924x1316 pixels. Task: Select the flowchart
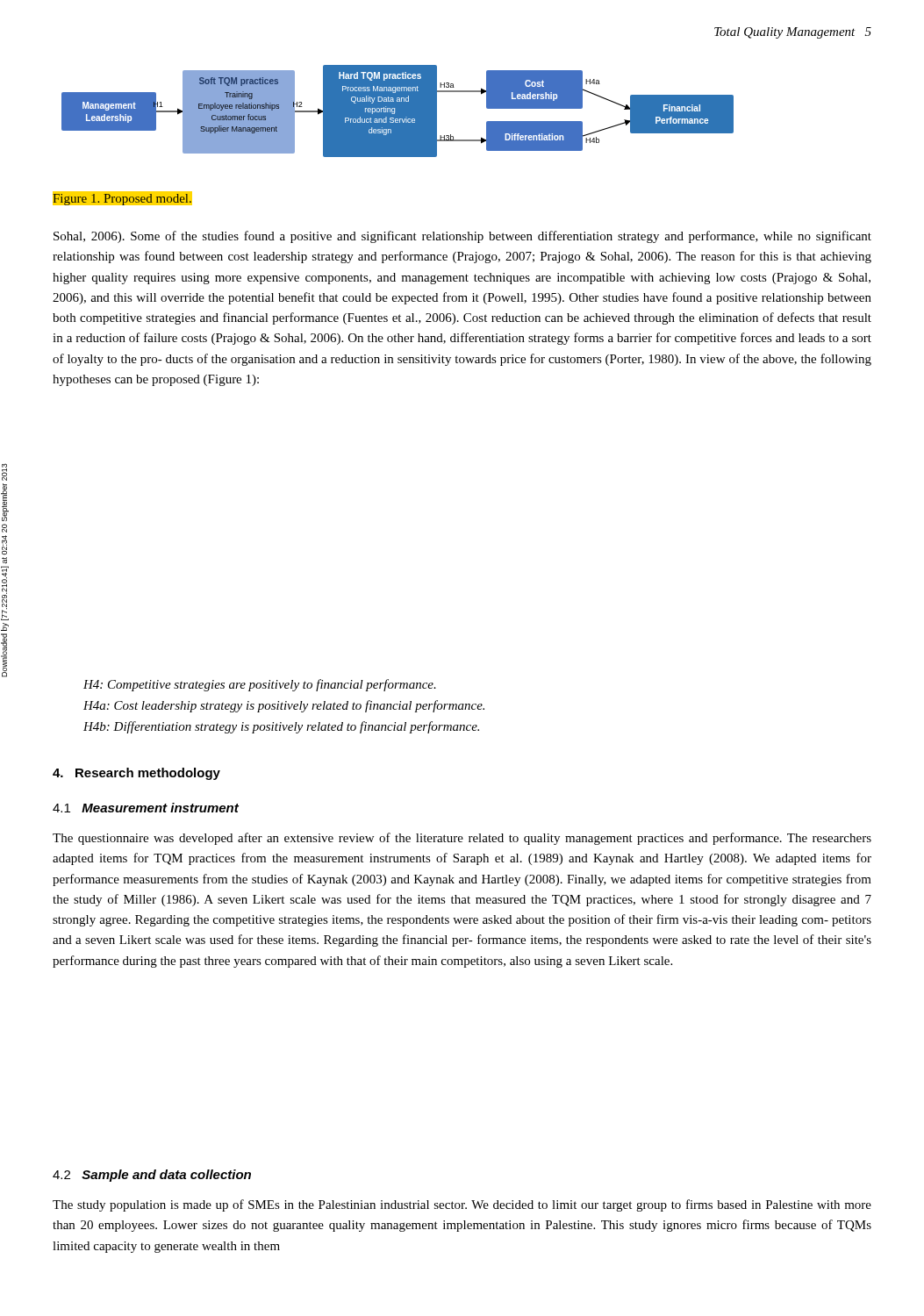point(430,119)
